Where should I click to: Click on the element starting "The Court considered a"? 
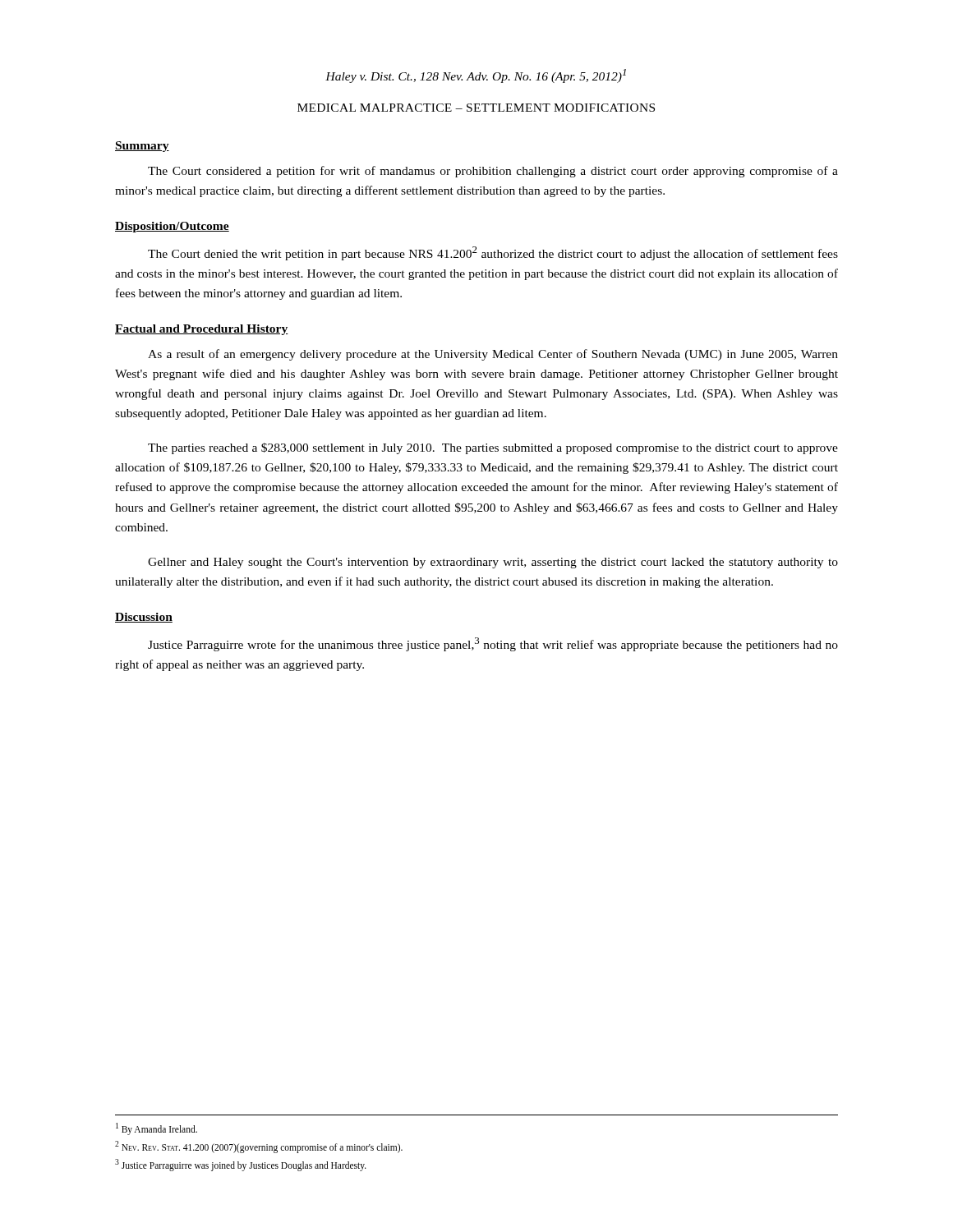(x=476, y=180)
